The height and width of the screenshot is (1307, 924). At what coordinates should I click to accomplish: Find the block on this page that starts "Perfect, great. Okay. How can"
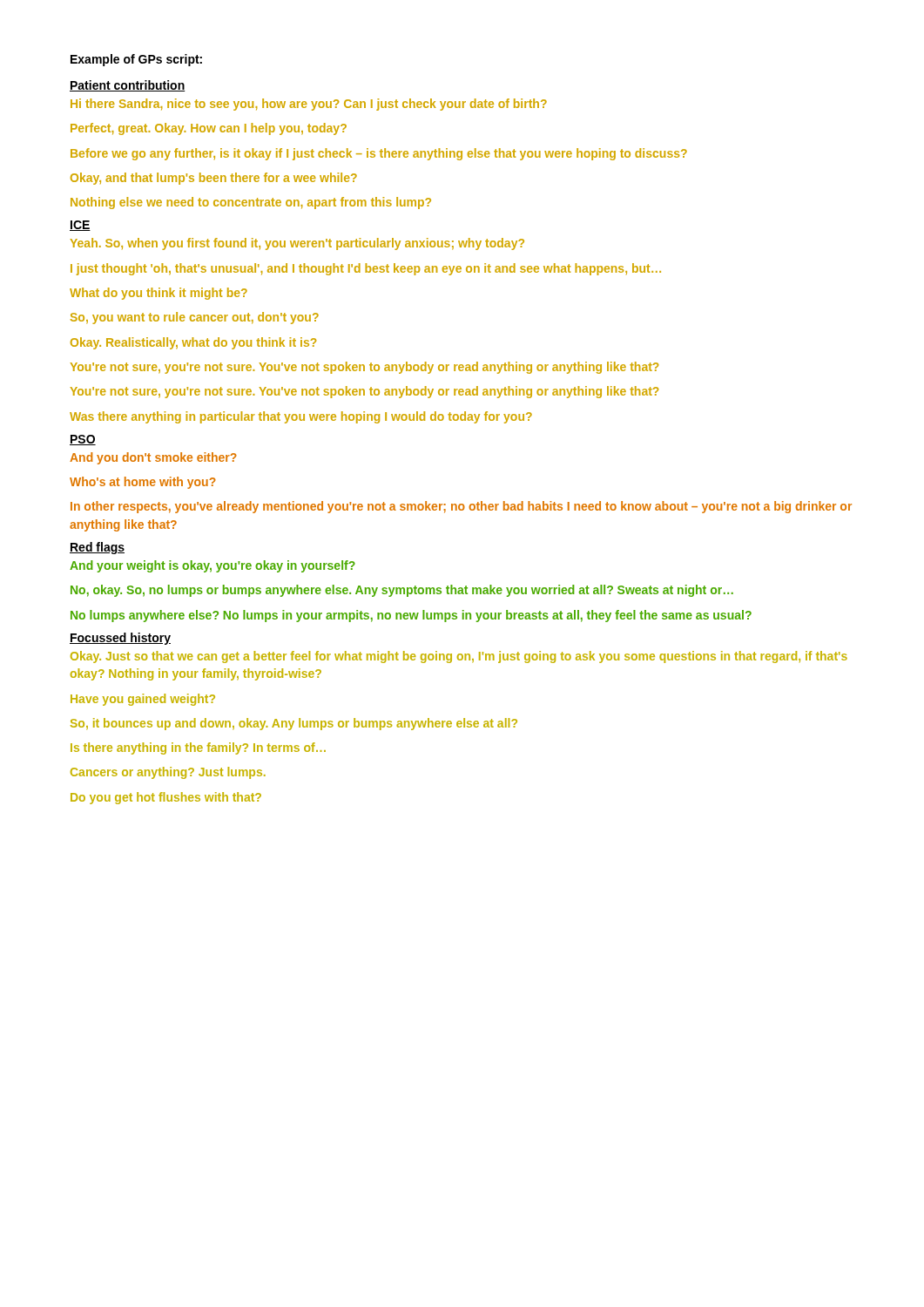click(x=208, y=128)
